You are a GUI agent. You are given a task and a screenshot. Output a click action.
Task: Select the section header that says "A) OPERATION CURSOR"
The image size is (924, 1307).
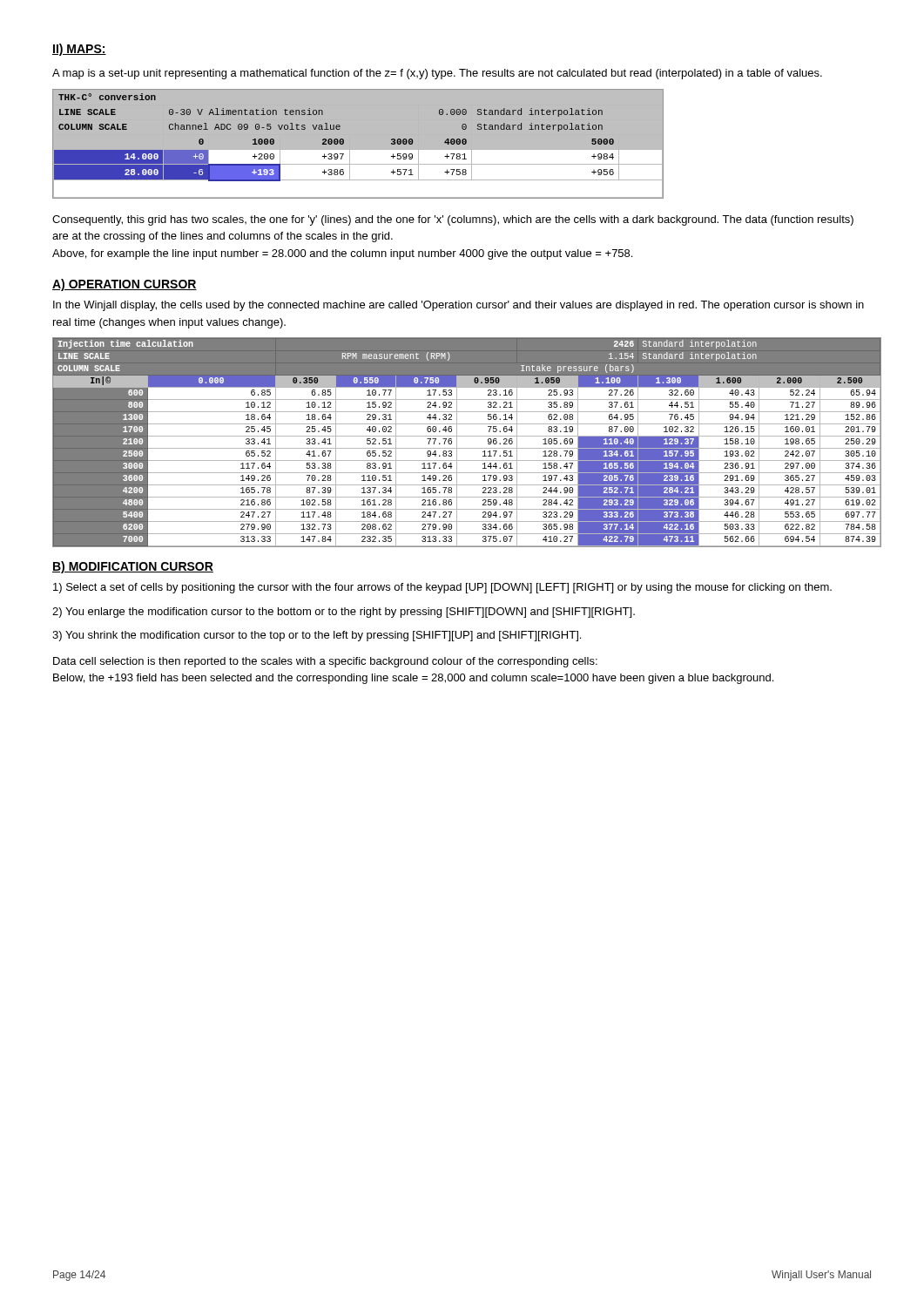(x=124, y=284)
